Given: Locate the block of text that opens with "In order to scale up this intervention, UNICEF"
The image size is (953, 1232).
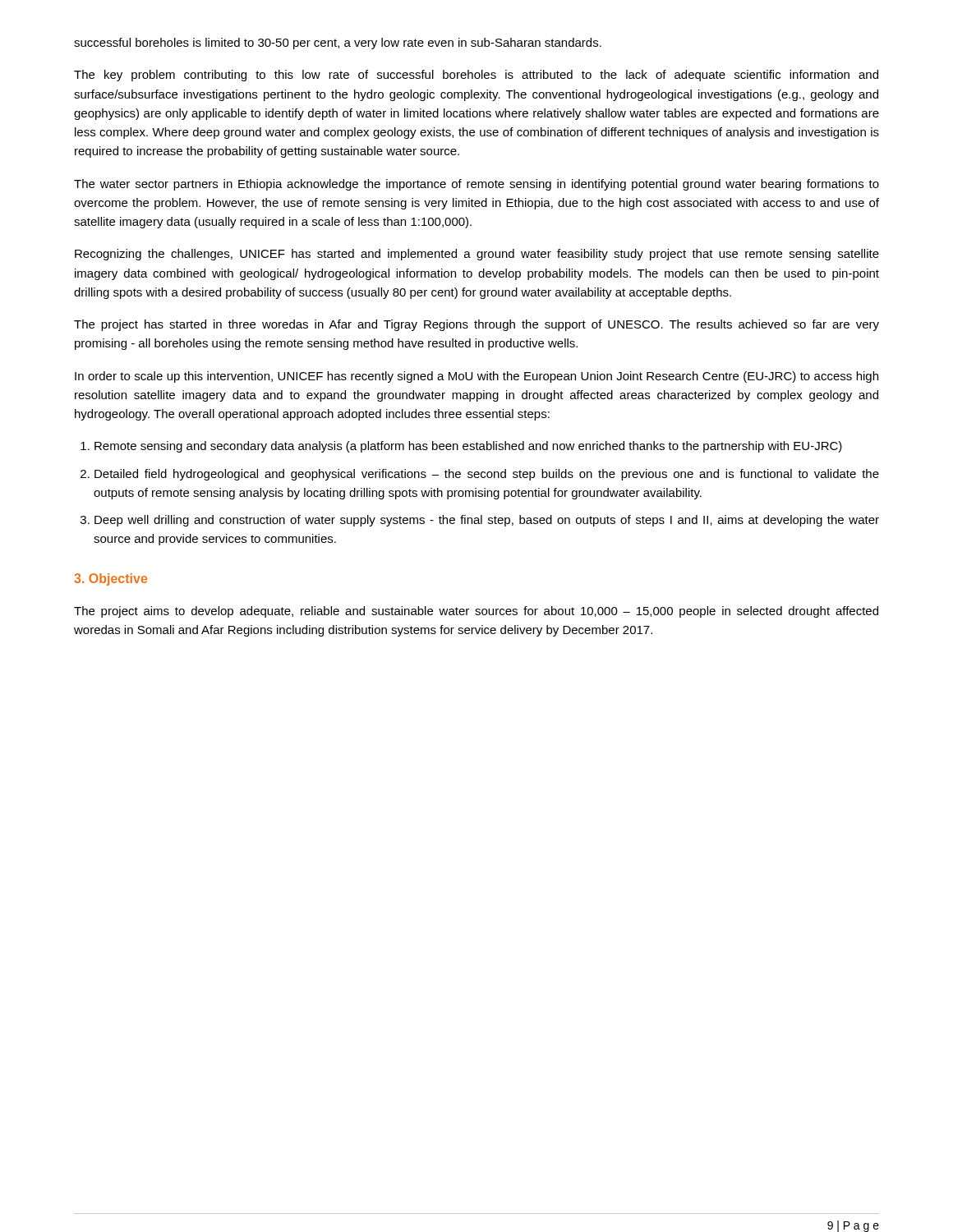Looking at the screenshot, I should click(x=476, y=394).
